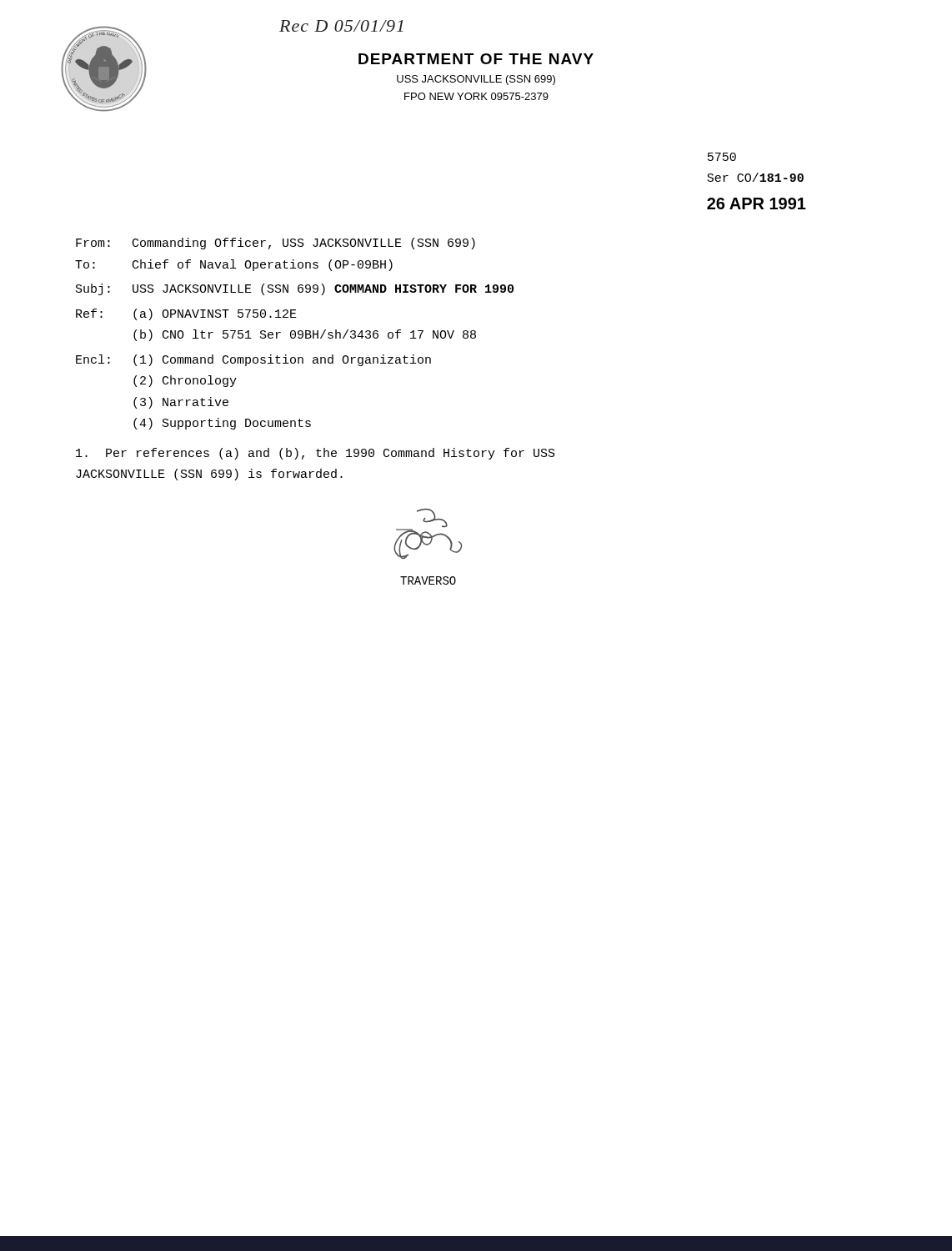952x1251 pixels.
Task: Where does it say "5750 Ser CO/181-90 26 APR 1991"?
Action: coord(756,182)
